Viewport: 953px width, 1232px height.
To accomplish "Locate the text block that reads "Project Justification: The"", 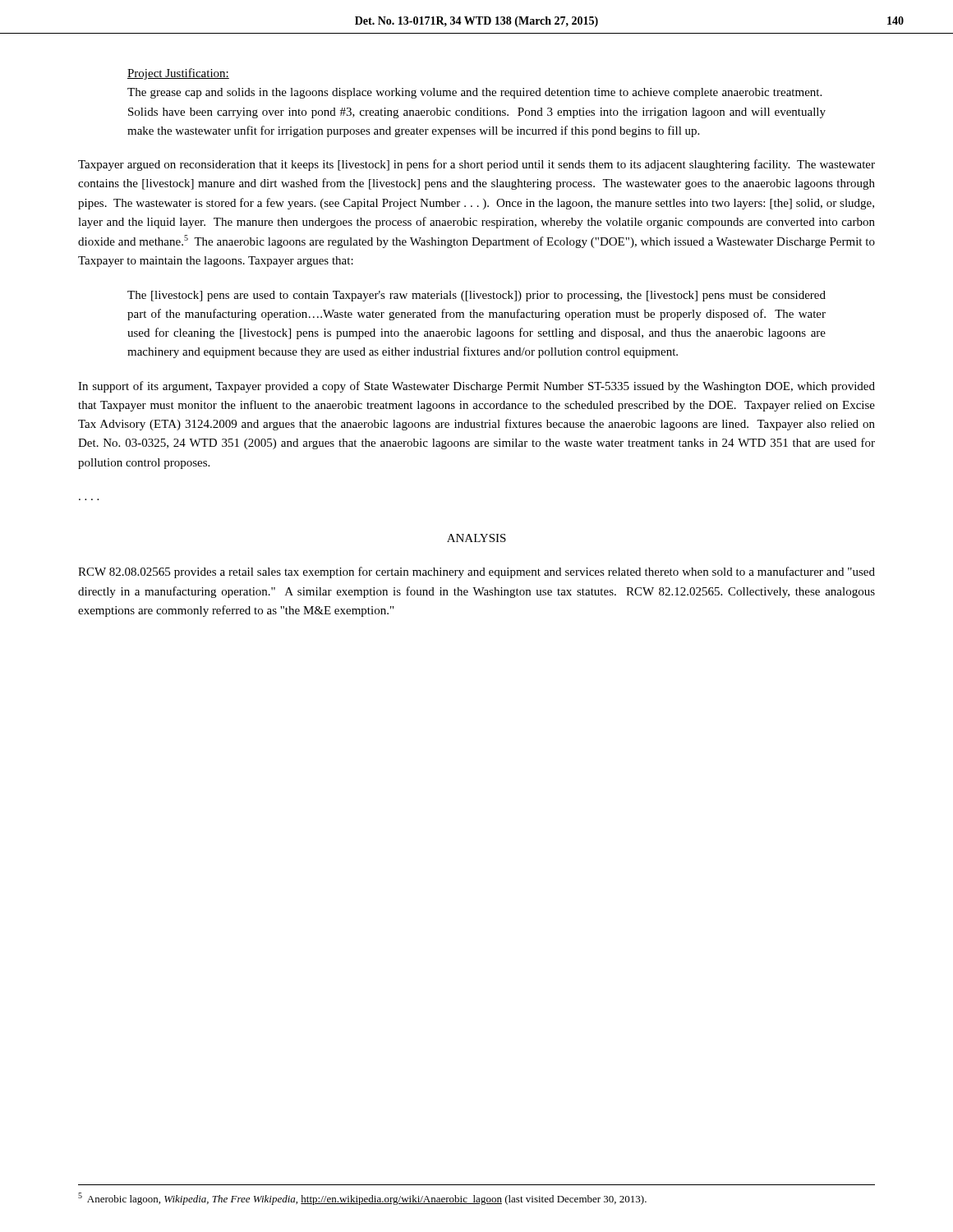I will coord(476,102).
